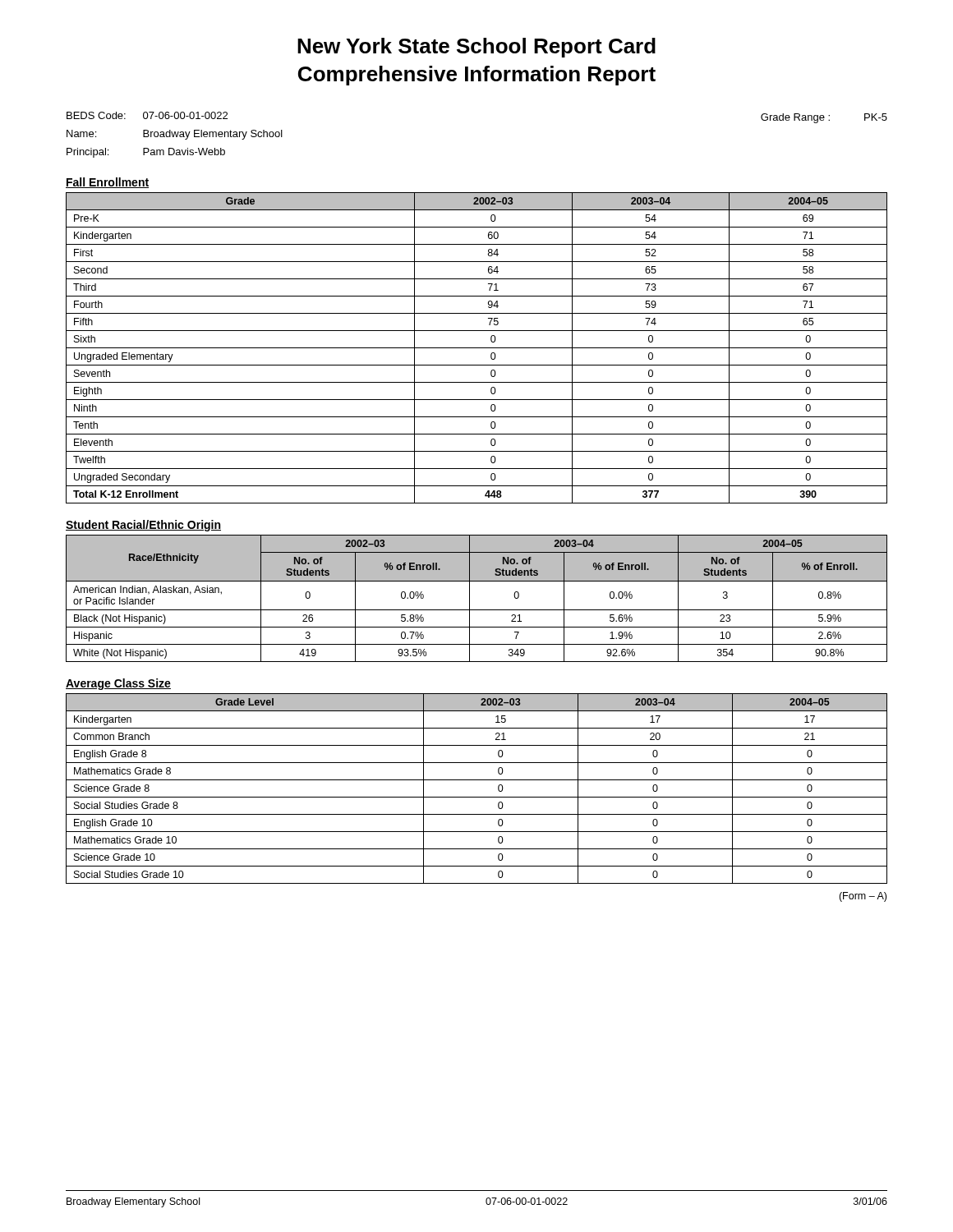
Task: Find the table that mentions "No. of Students"
Action: click(476, 598)
